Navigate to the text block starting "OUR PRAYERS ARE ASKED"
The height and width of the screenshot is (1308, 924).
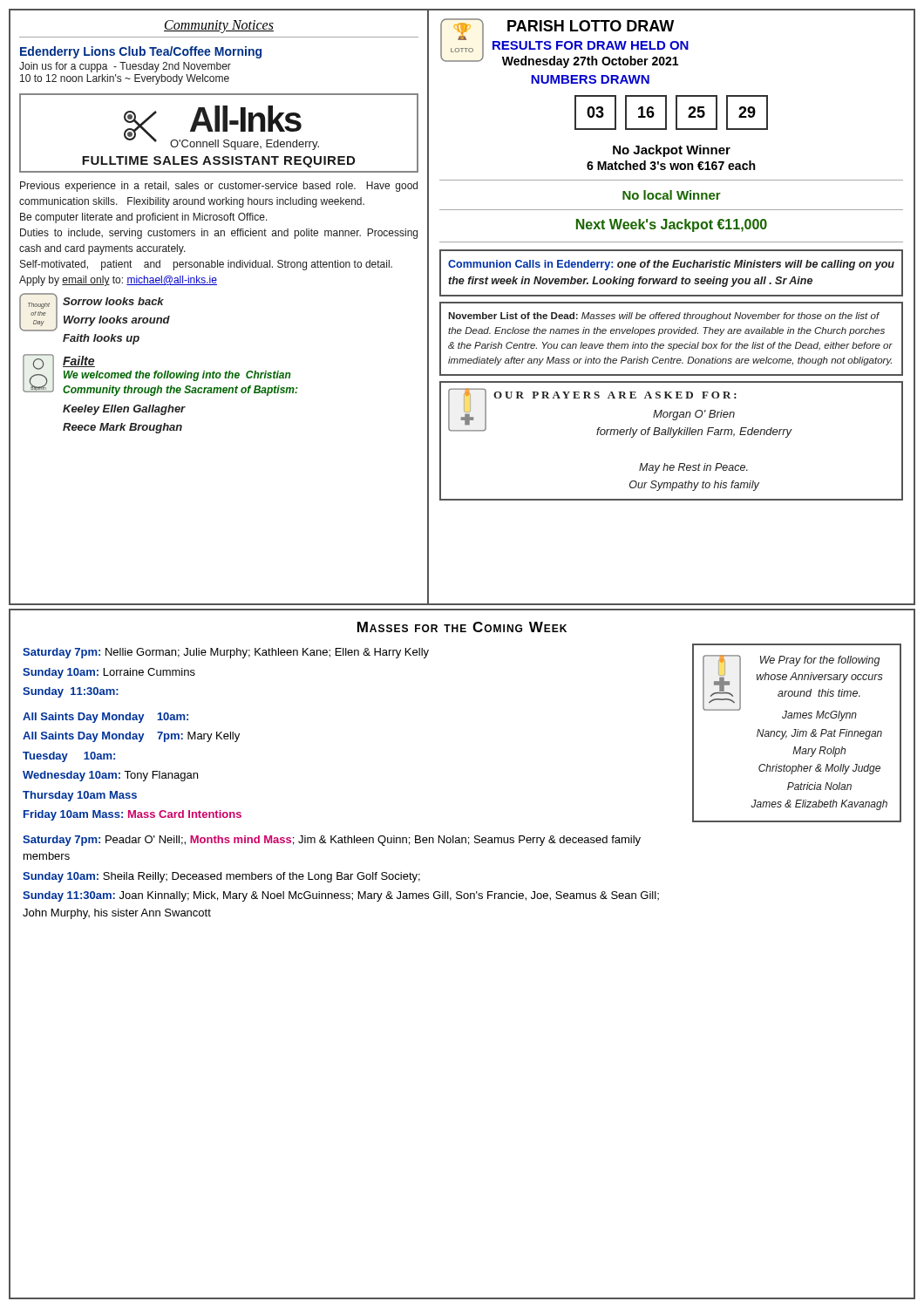click(671, 441)
